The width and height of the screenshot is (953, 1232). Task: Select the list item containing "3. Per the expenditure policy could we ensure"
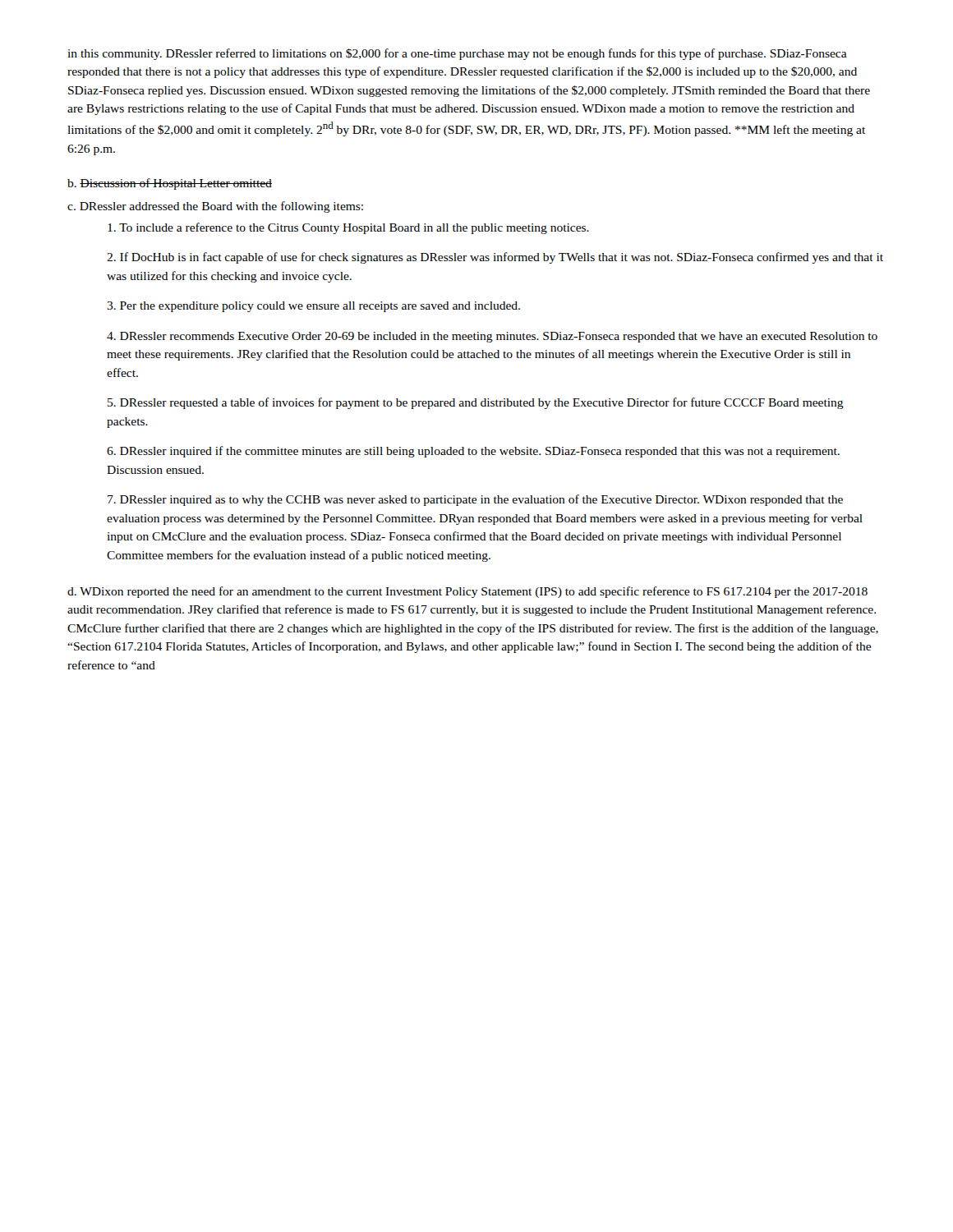pos(314,305)
